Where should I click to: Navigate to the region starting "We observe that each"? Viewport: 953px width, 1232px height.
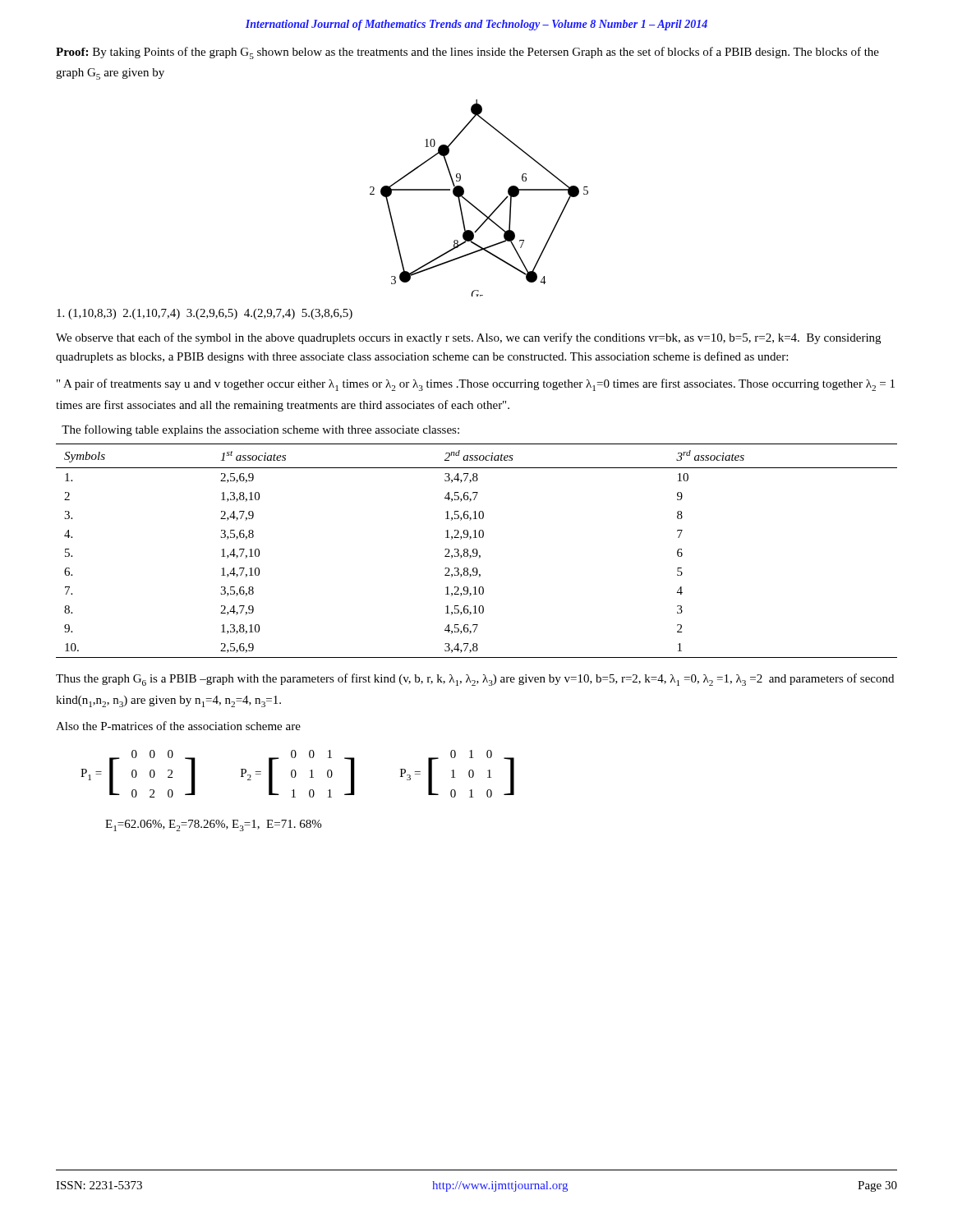(469, 347)
